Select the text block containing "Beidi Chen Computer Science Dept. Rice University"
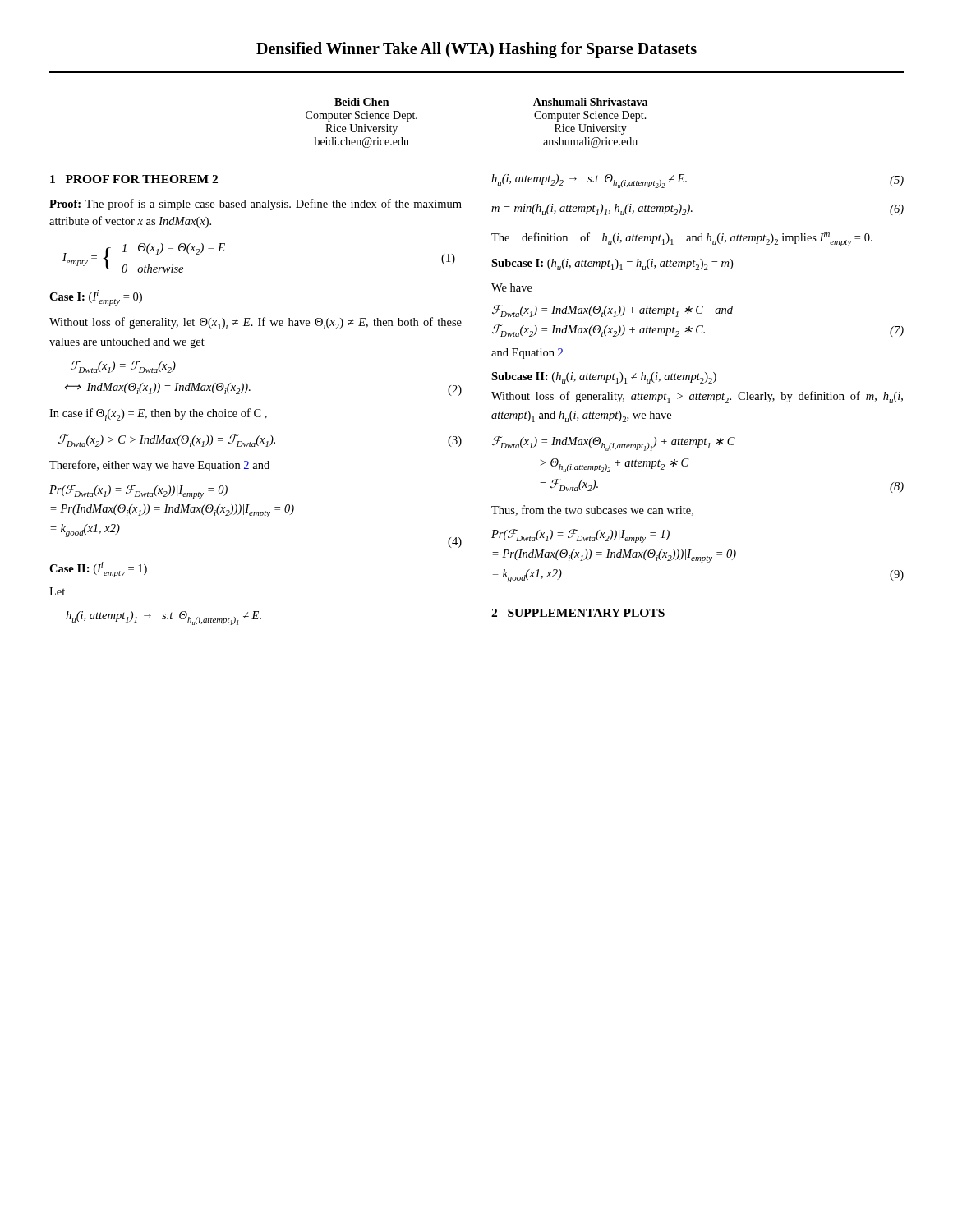953x1232 pixels. tap(362, 122)
